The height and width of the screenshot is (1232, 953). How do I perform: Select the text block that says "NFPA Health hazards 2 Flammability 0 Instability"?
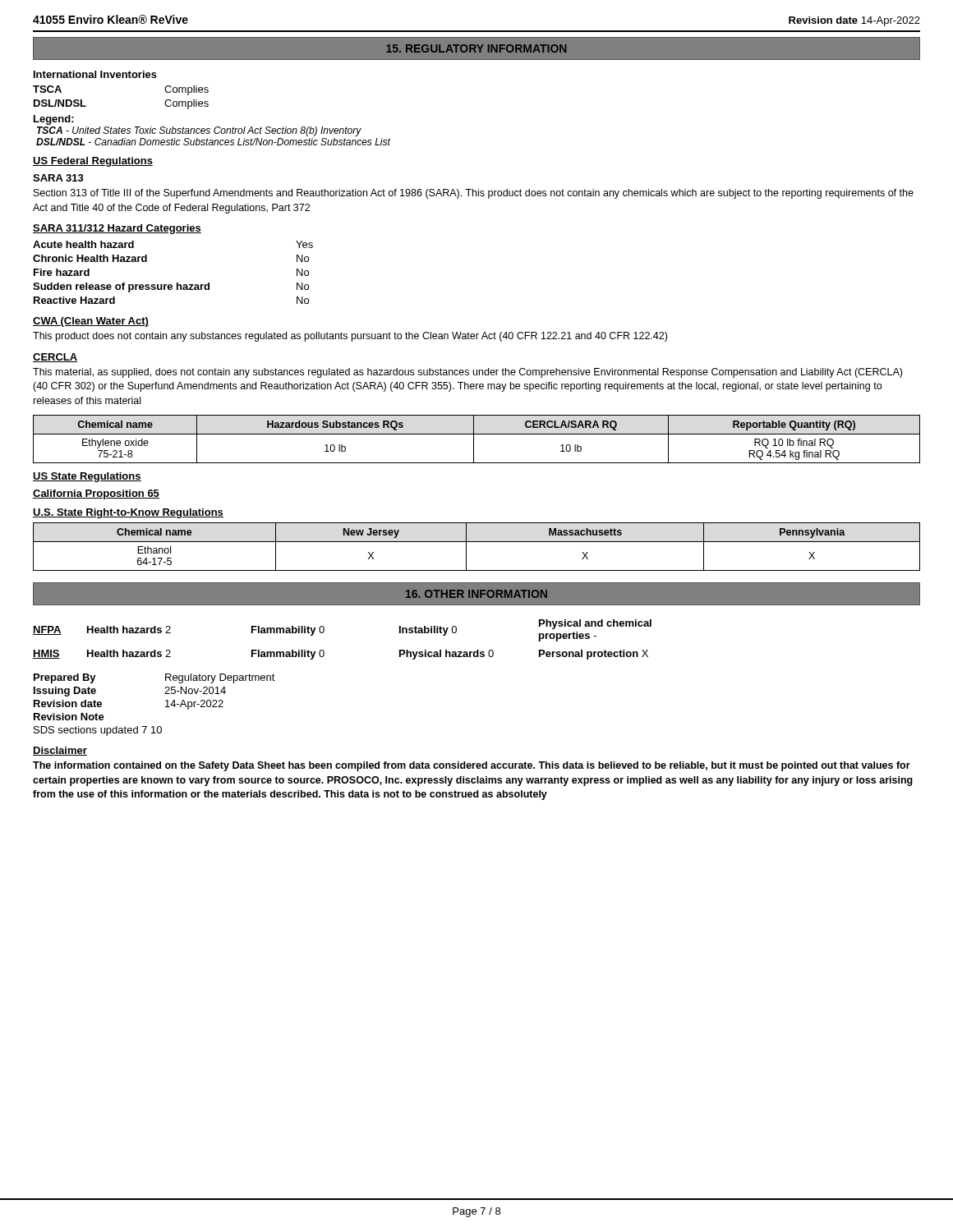pyautogui.click(x=476, y=638)
